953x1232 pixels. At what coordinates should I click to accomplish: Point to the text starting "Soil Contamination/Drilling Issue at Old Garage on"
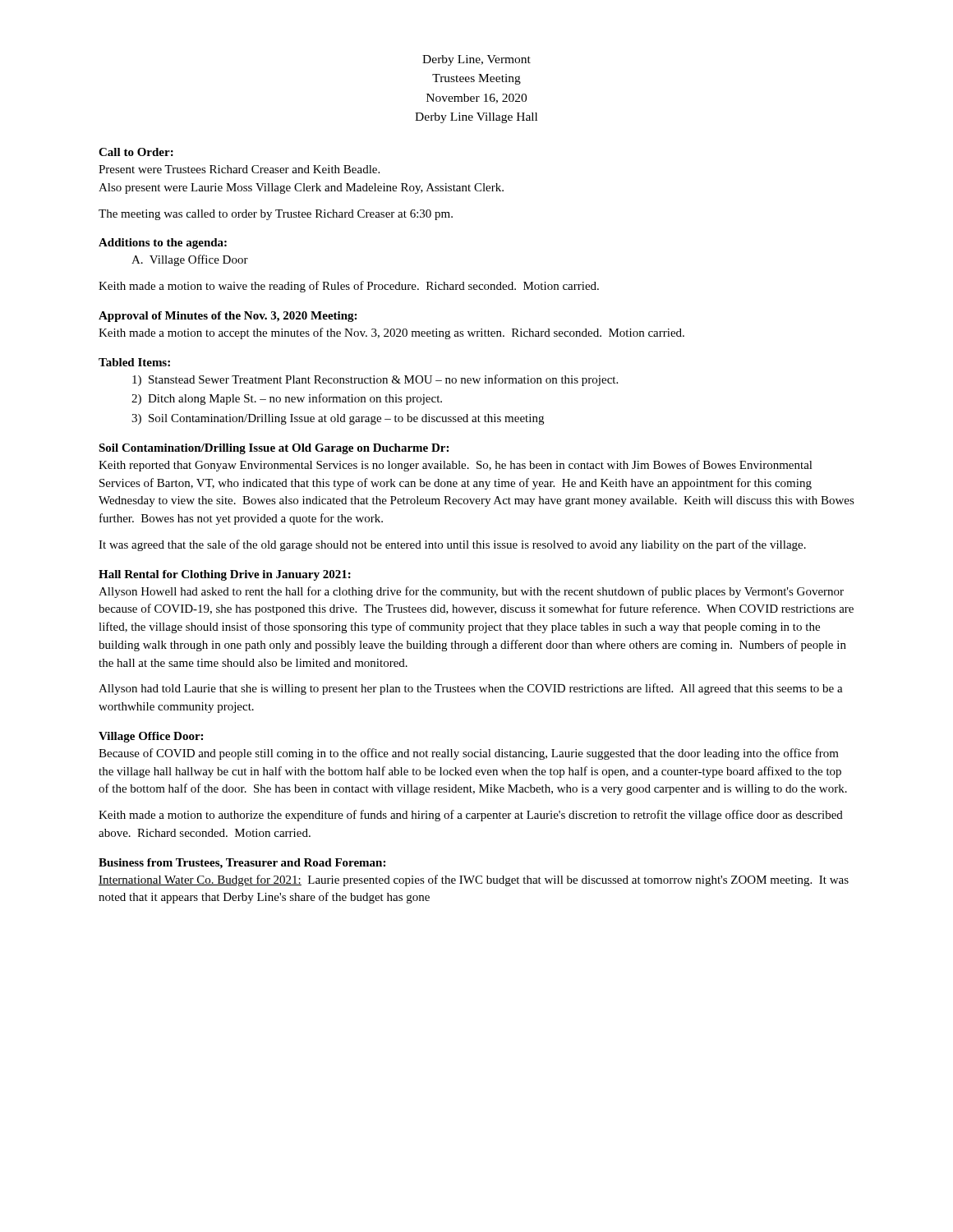click(274, 447)
